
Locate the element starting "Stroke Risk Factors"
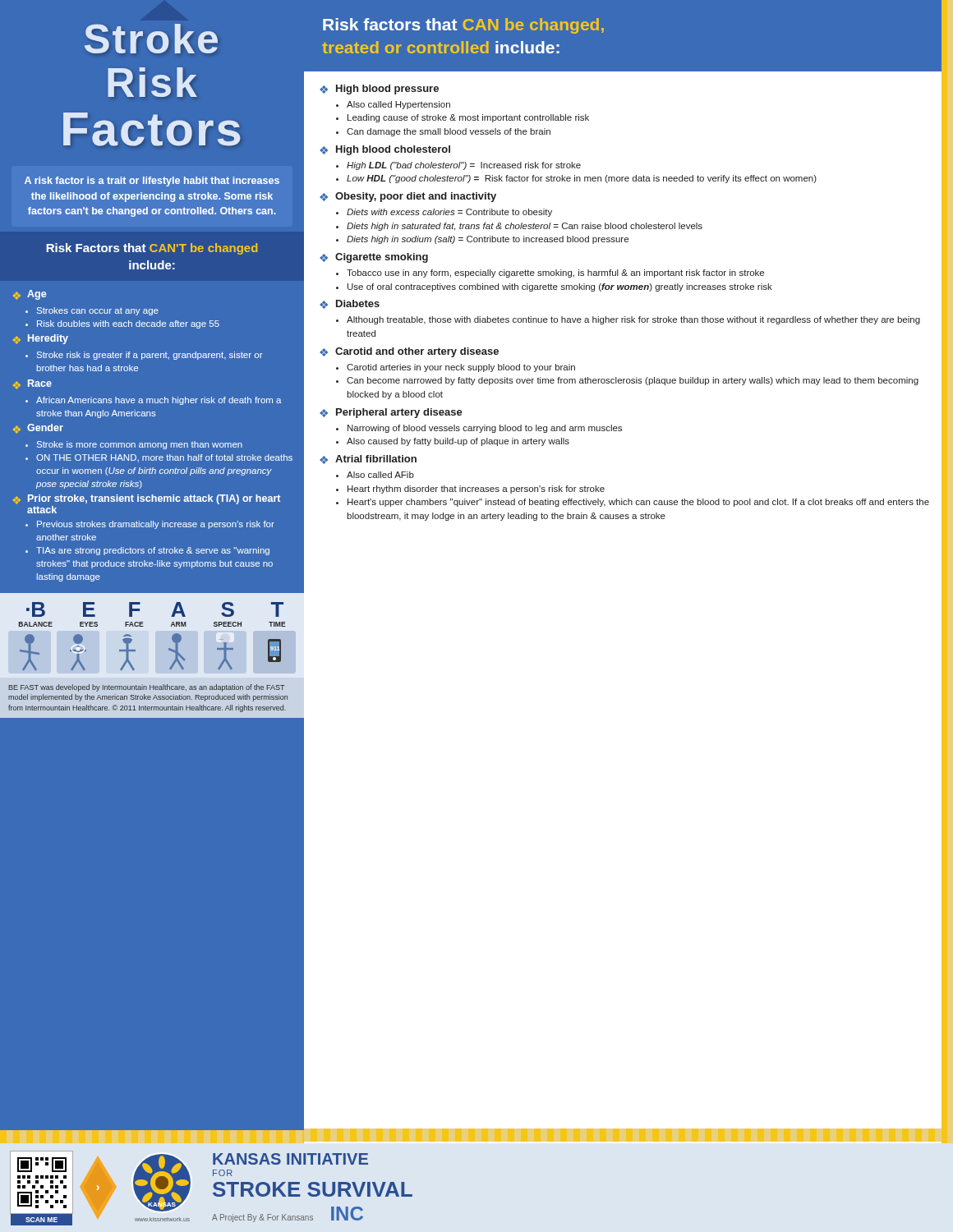tap(152, 86)
